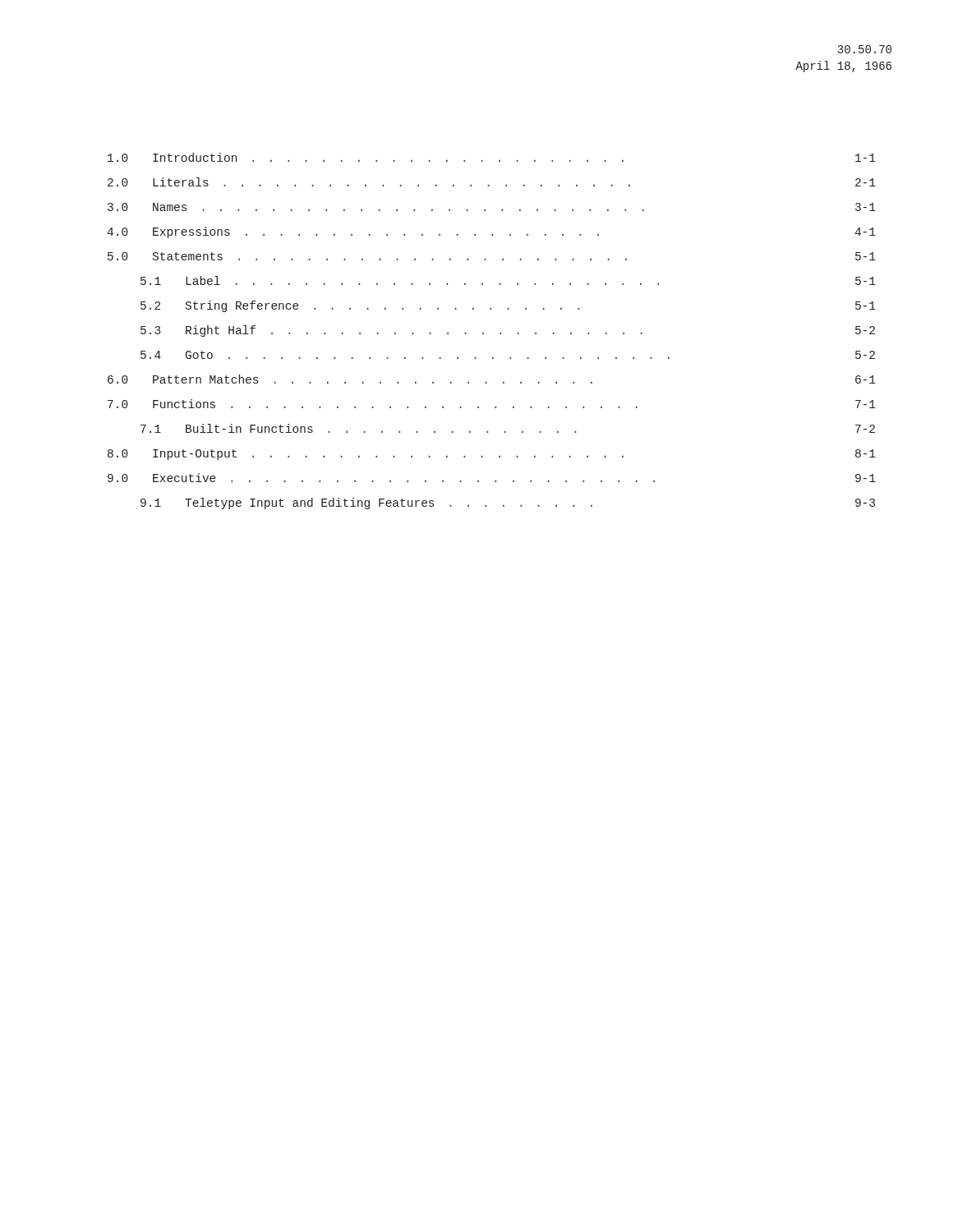Viewport: 958px width, 1232px height.
Task: Locate the block of text that opens with "5.1 Label . ."
Action: coord(508,282)
